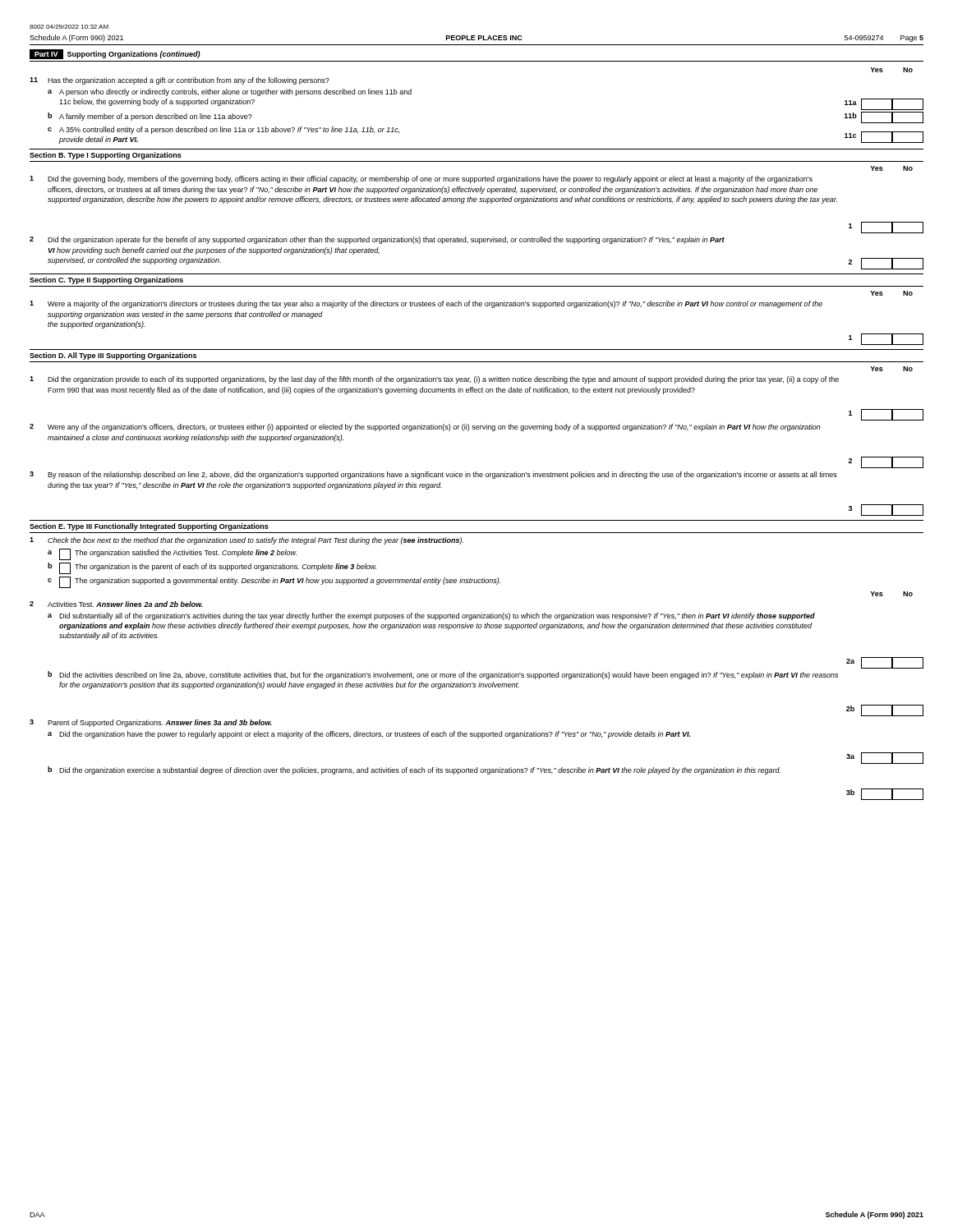Click the passage that begins "a Did substantially all of the organization's"

coord(431,616)
